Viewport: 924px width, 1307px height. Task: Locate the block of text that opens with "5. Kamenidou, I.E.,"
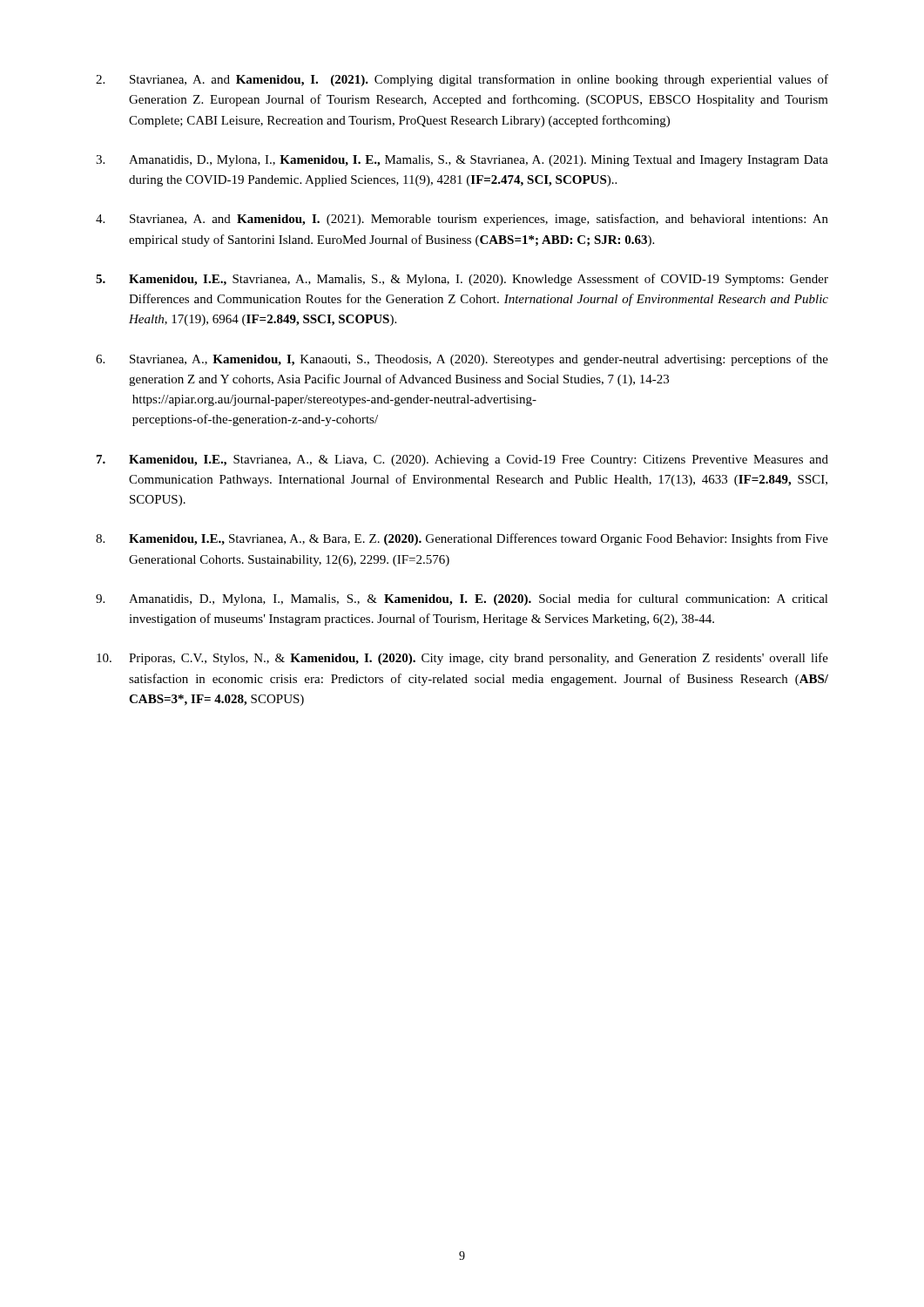pos(462,299)
